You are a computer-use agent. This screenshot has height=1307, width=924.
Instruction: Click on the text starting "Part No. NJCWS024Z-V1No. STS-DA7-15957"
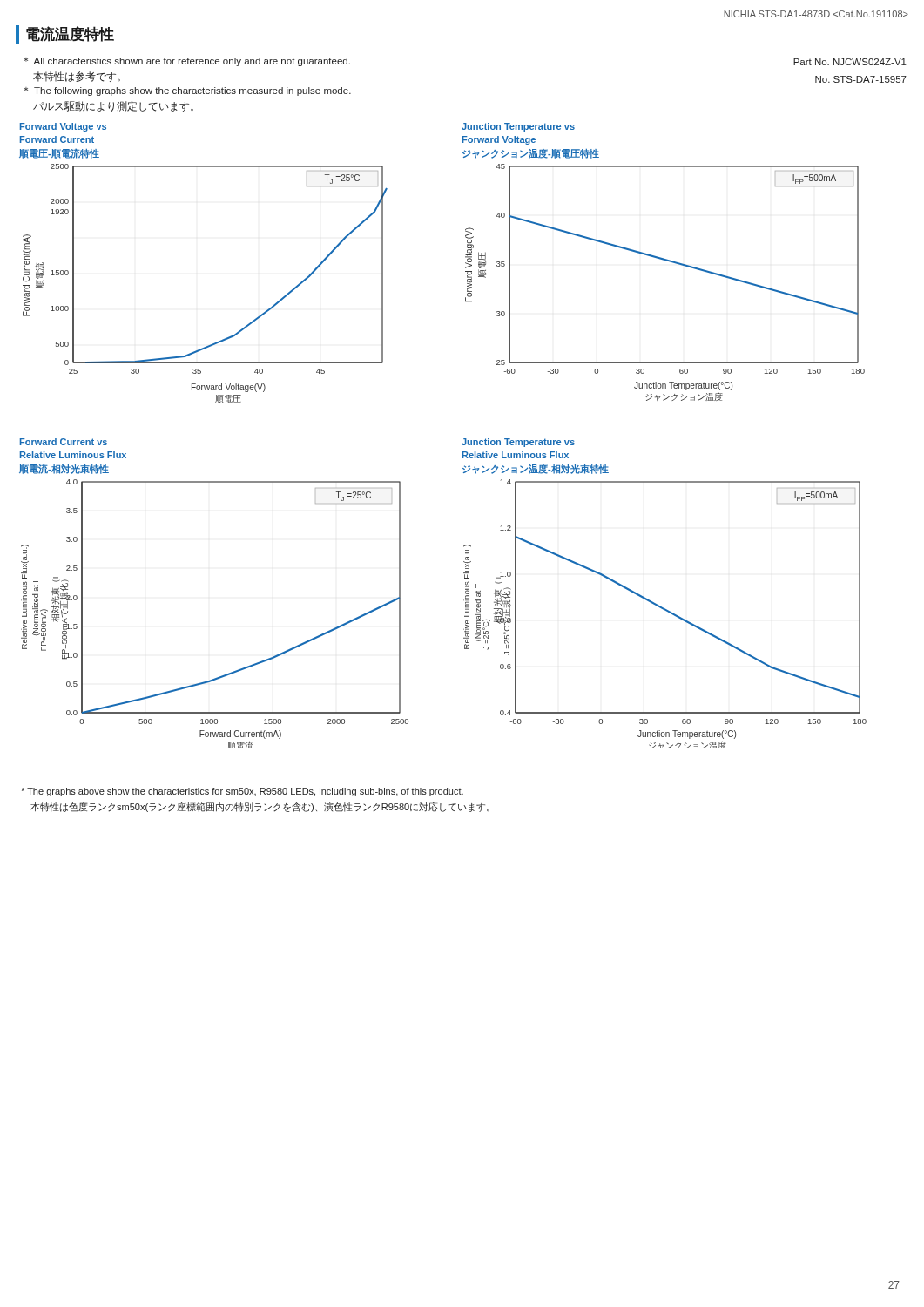pyautogui.click(x=850, y=70)
